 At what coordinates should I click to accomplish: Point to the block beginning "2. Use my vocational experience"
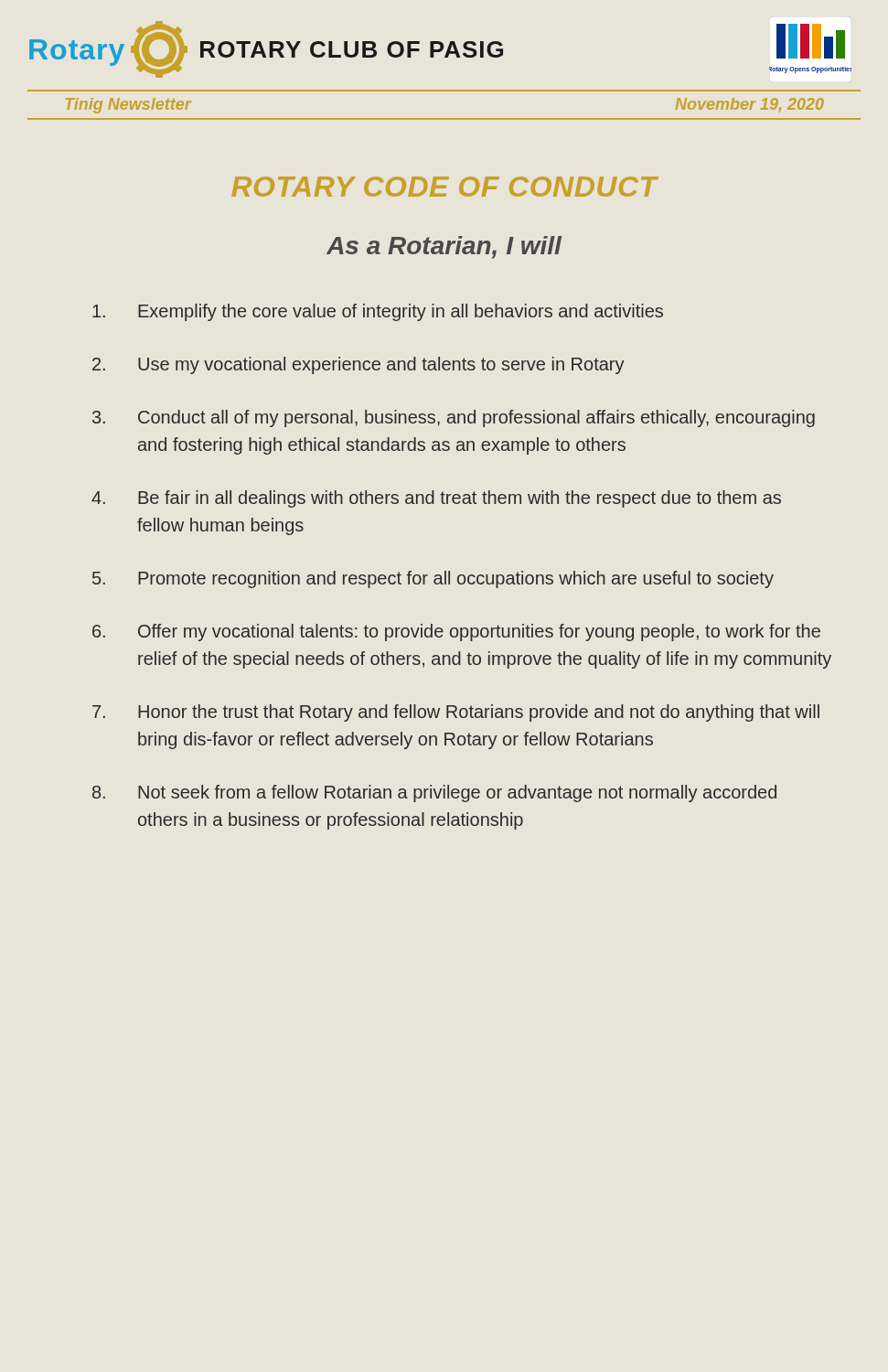[x=462, y=364]
